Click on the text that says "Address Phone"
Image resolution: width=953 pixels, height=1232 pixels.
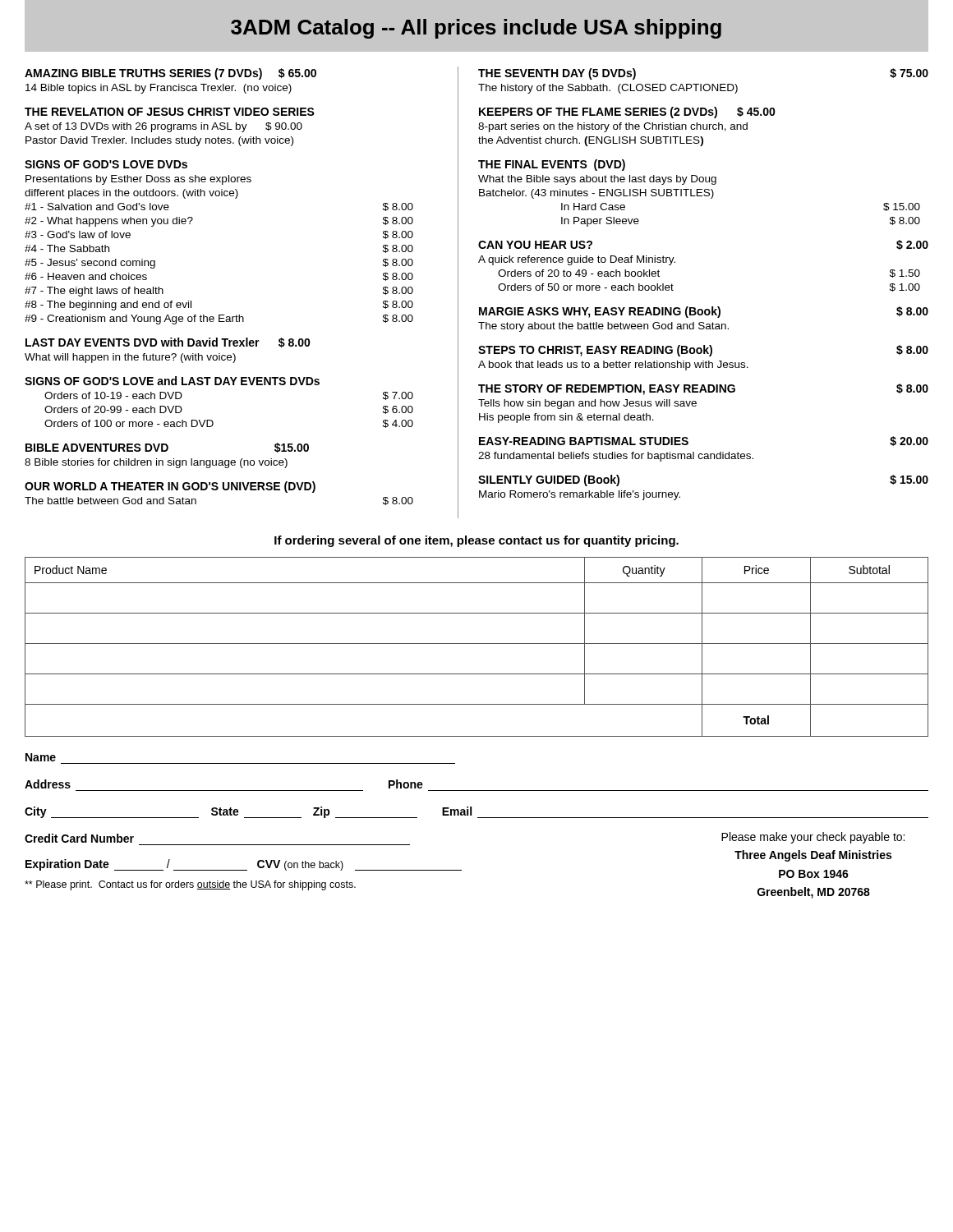pyautogui.click(x=476, y=782)
